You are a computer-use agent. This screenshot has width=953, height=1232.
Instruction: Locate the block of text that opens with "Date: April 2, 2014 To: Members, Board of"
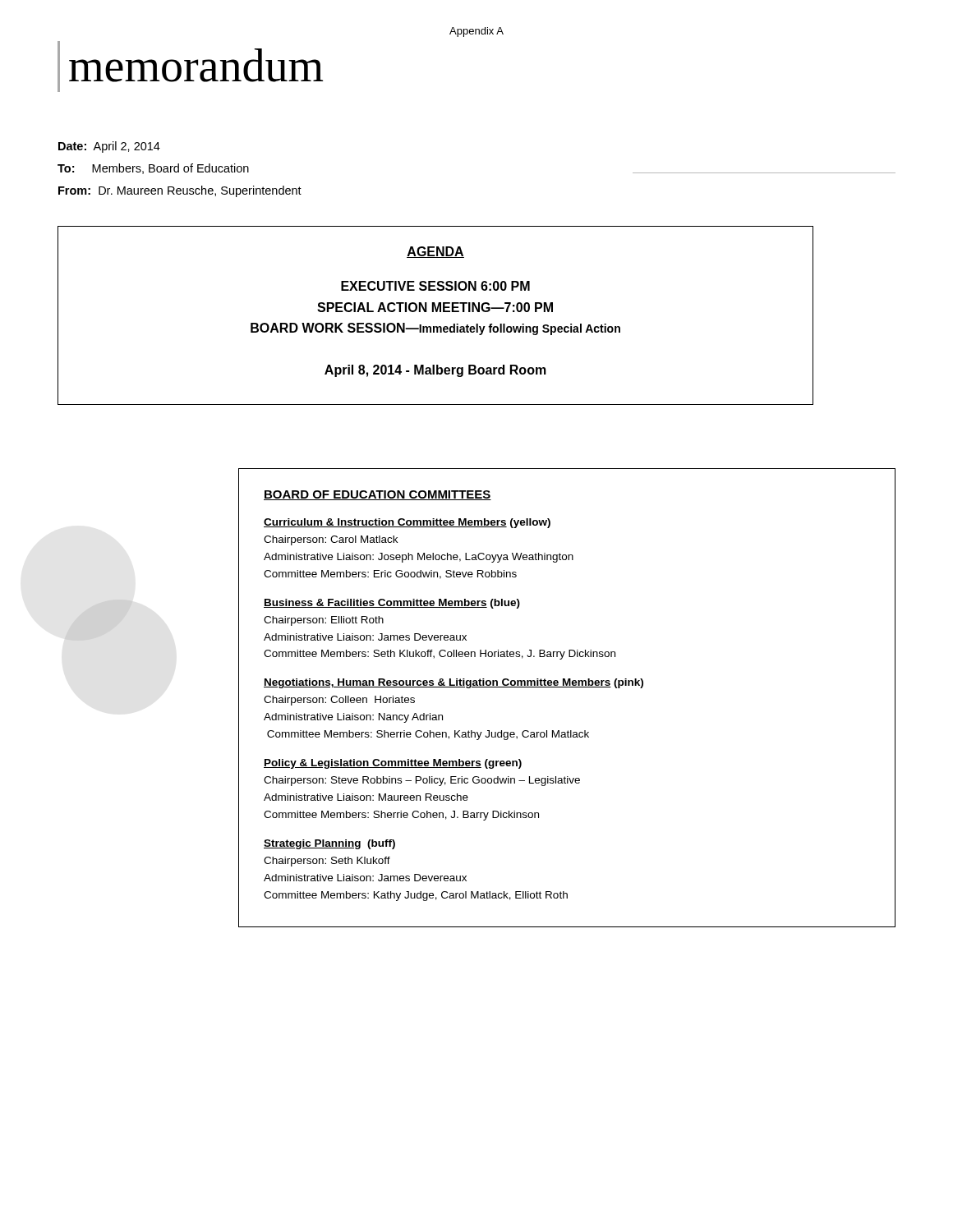[179, 168]
